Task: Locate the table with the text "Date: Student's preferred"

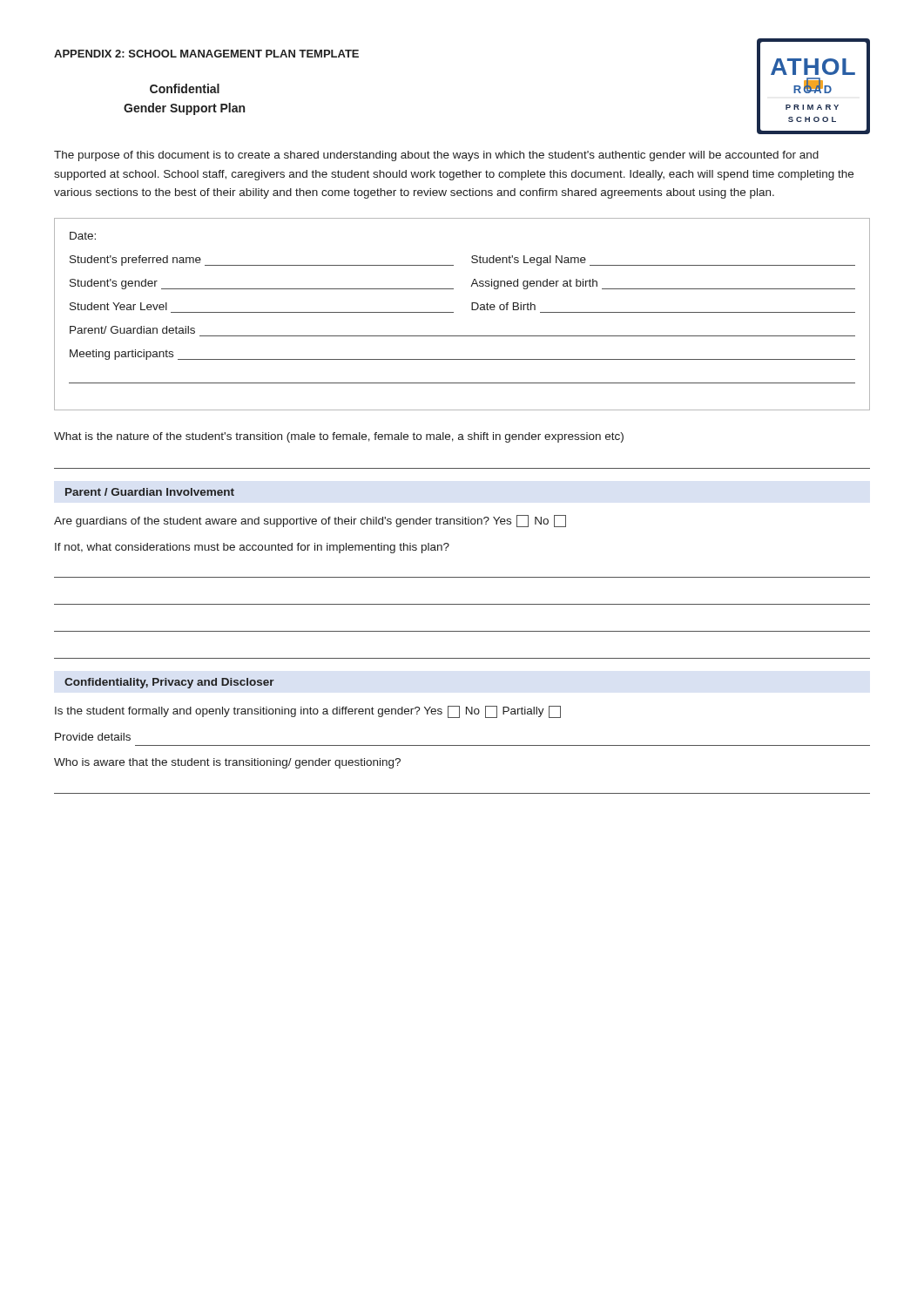Action: 462,314
